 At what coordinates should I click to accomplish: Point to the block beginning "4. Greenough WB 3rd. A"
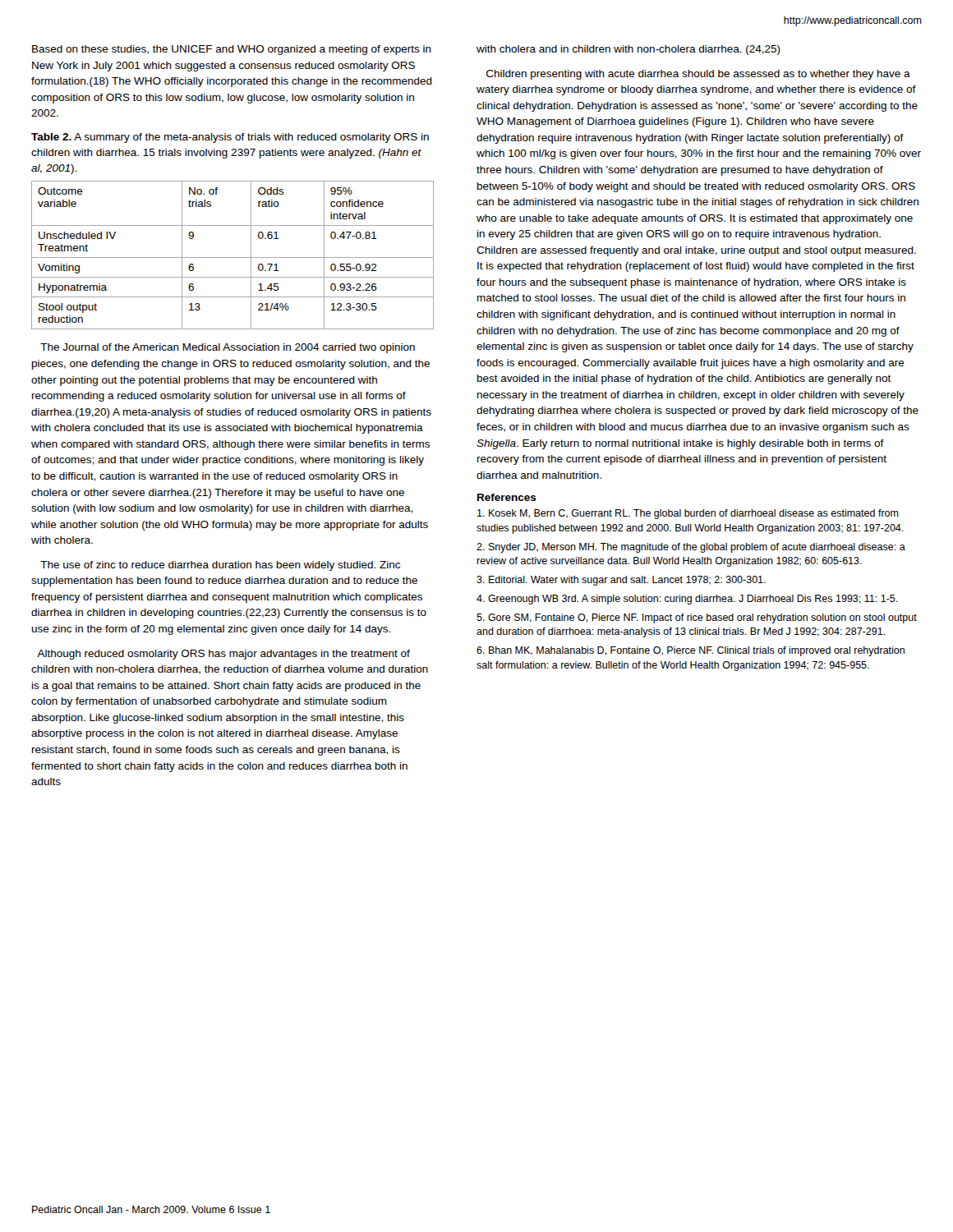[687, 599]
